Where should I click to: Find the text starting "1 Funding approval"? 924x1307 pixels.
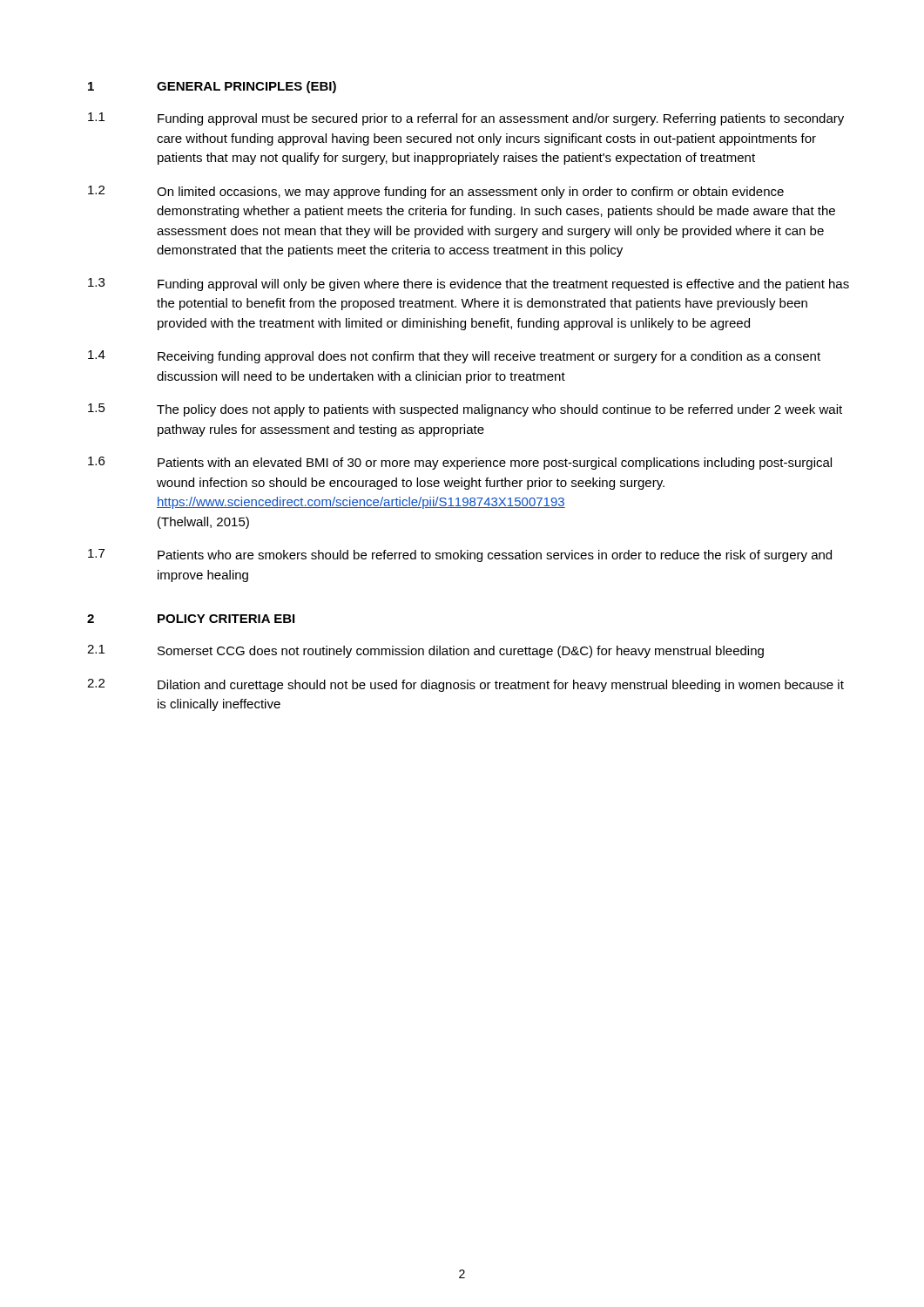471,138
